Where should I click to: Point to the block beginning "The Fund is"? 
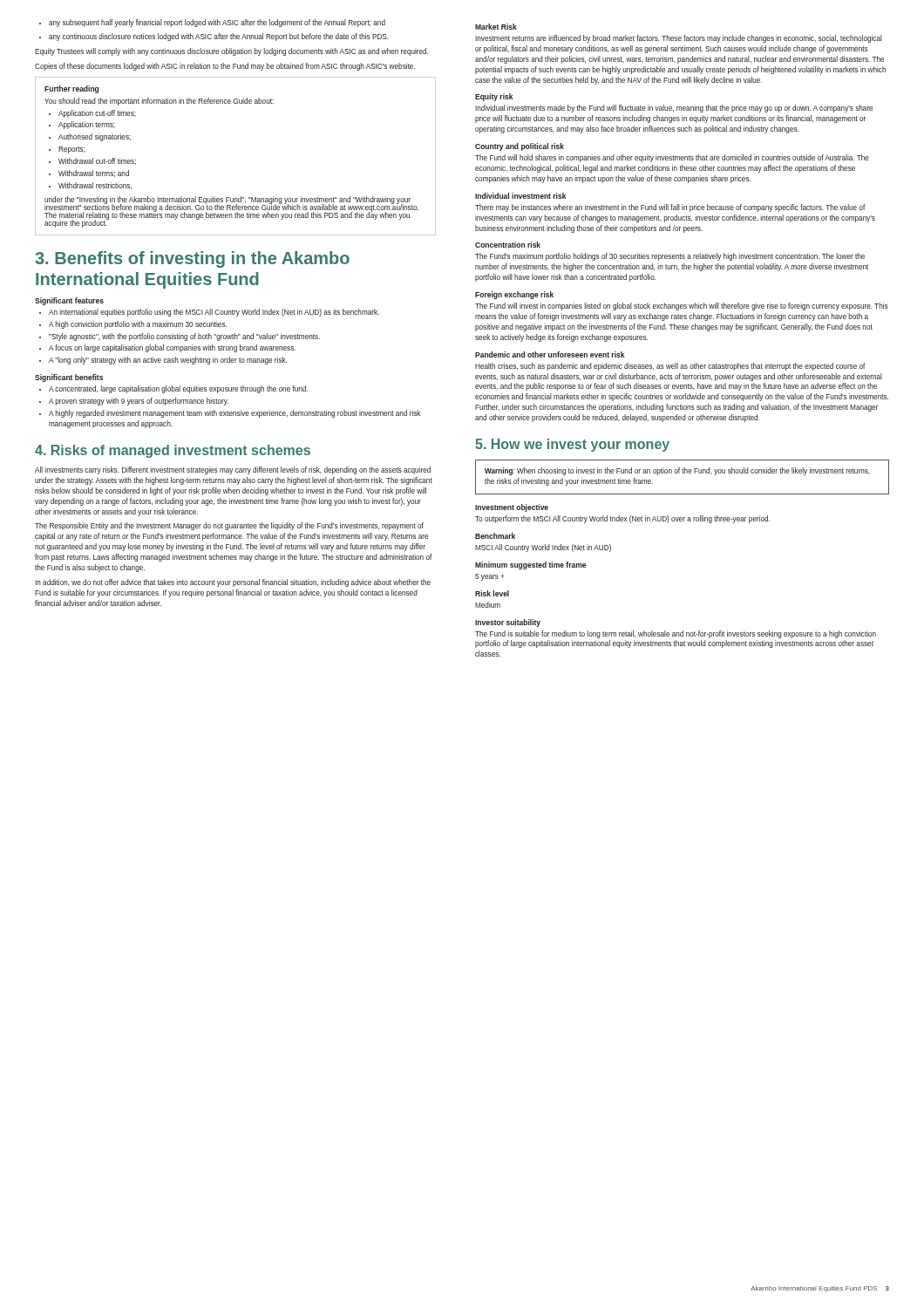682,645
